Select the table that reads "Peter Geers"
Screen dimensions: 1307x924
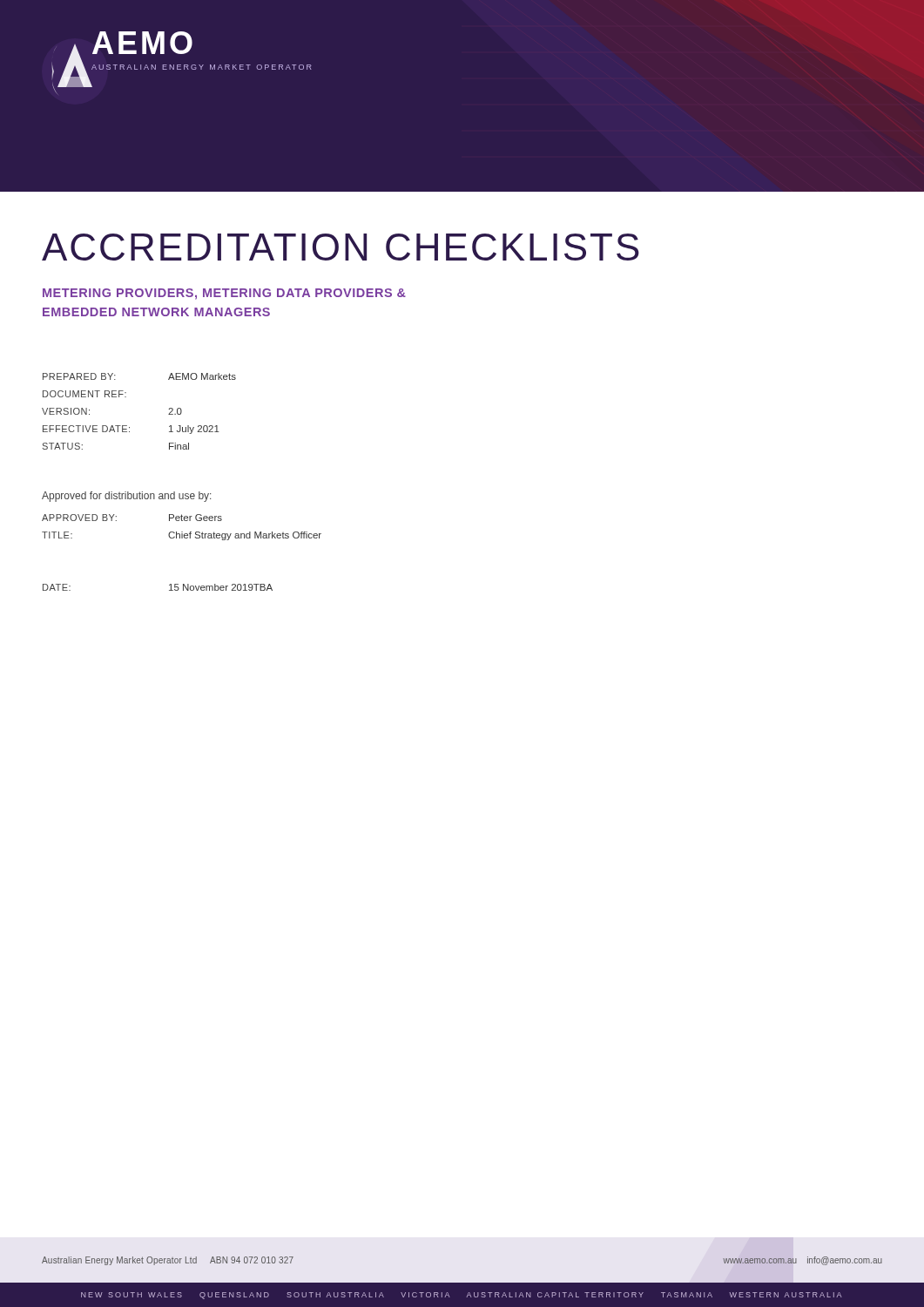coord(462,526)
